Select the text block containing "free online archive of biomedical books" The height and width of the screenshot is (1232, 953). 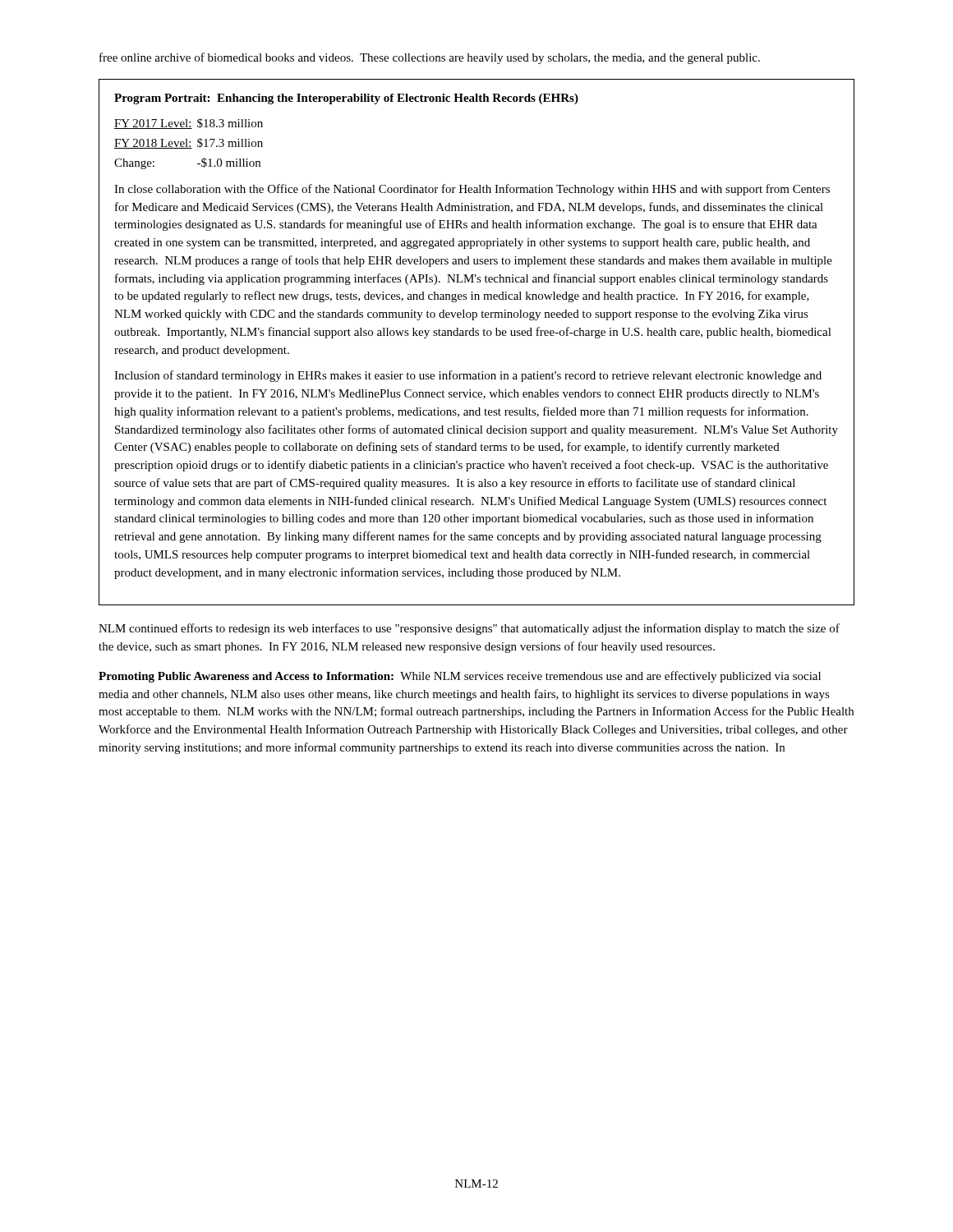(x=430, y=57)
